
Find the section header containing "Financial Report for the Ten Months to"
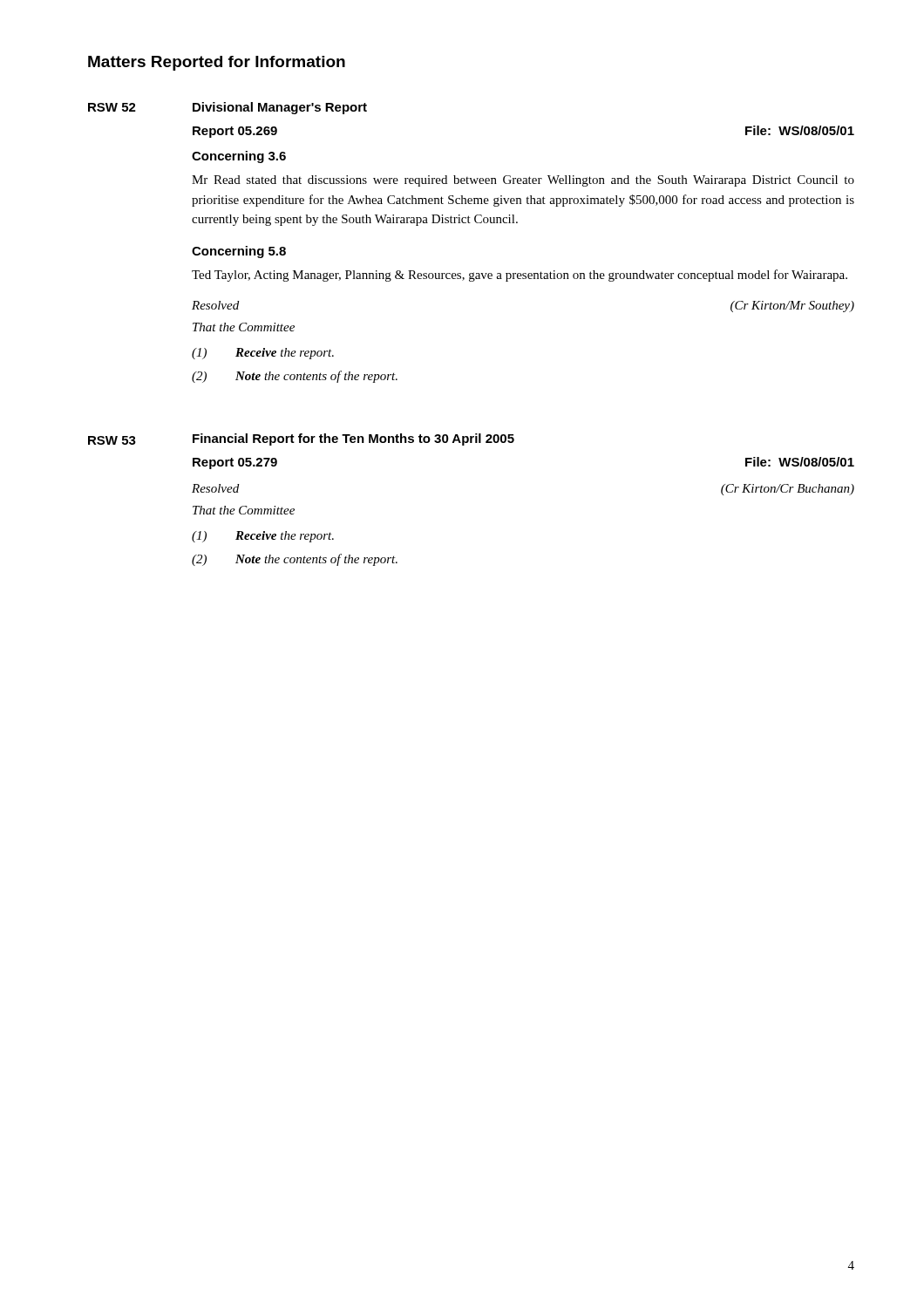pos(353,438)
